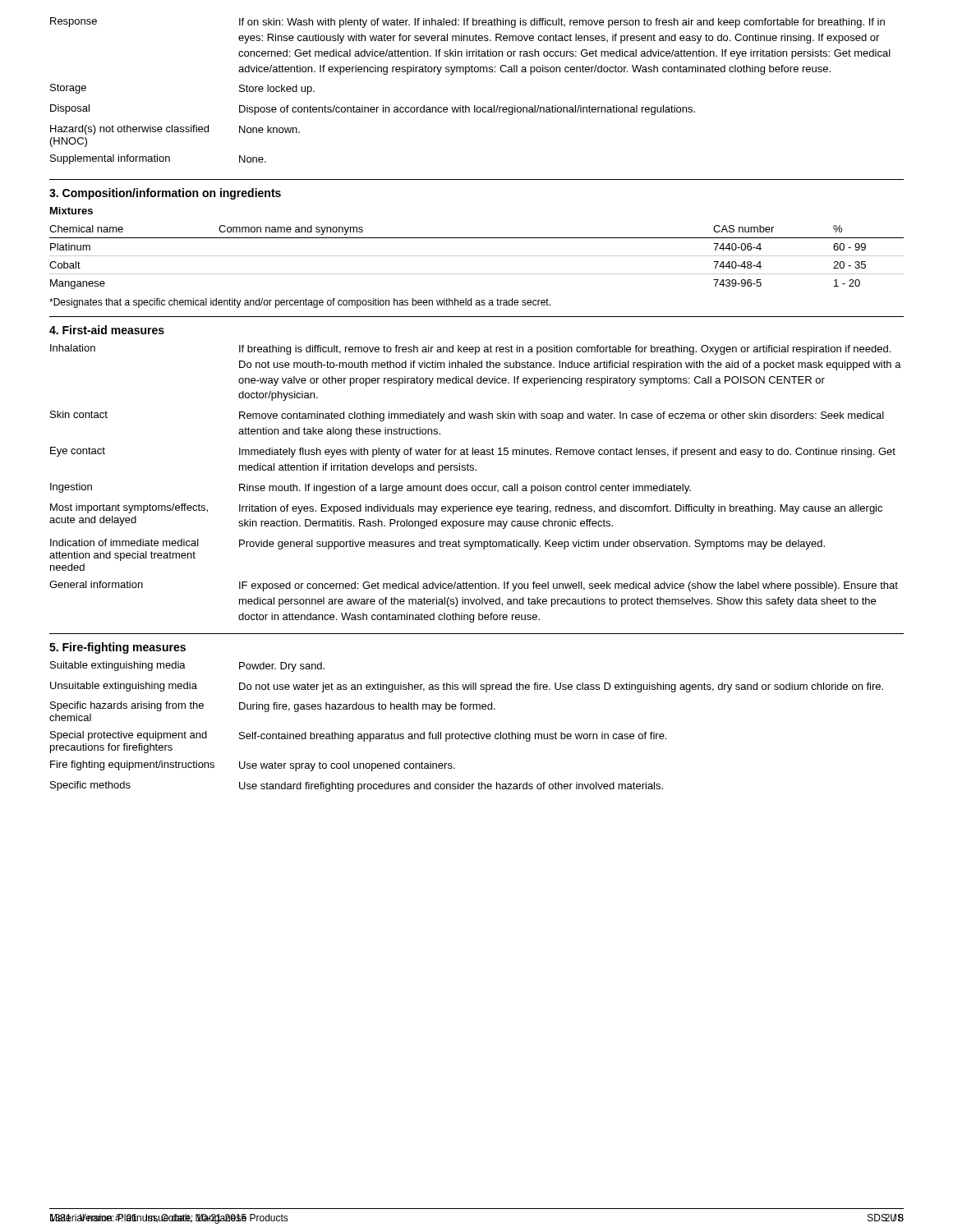The image size is (953, 1232).
Task: Select the passage starting "Unsuitable extinguishing media Do not use water"
Action: (476, 687)
